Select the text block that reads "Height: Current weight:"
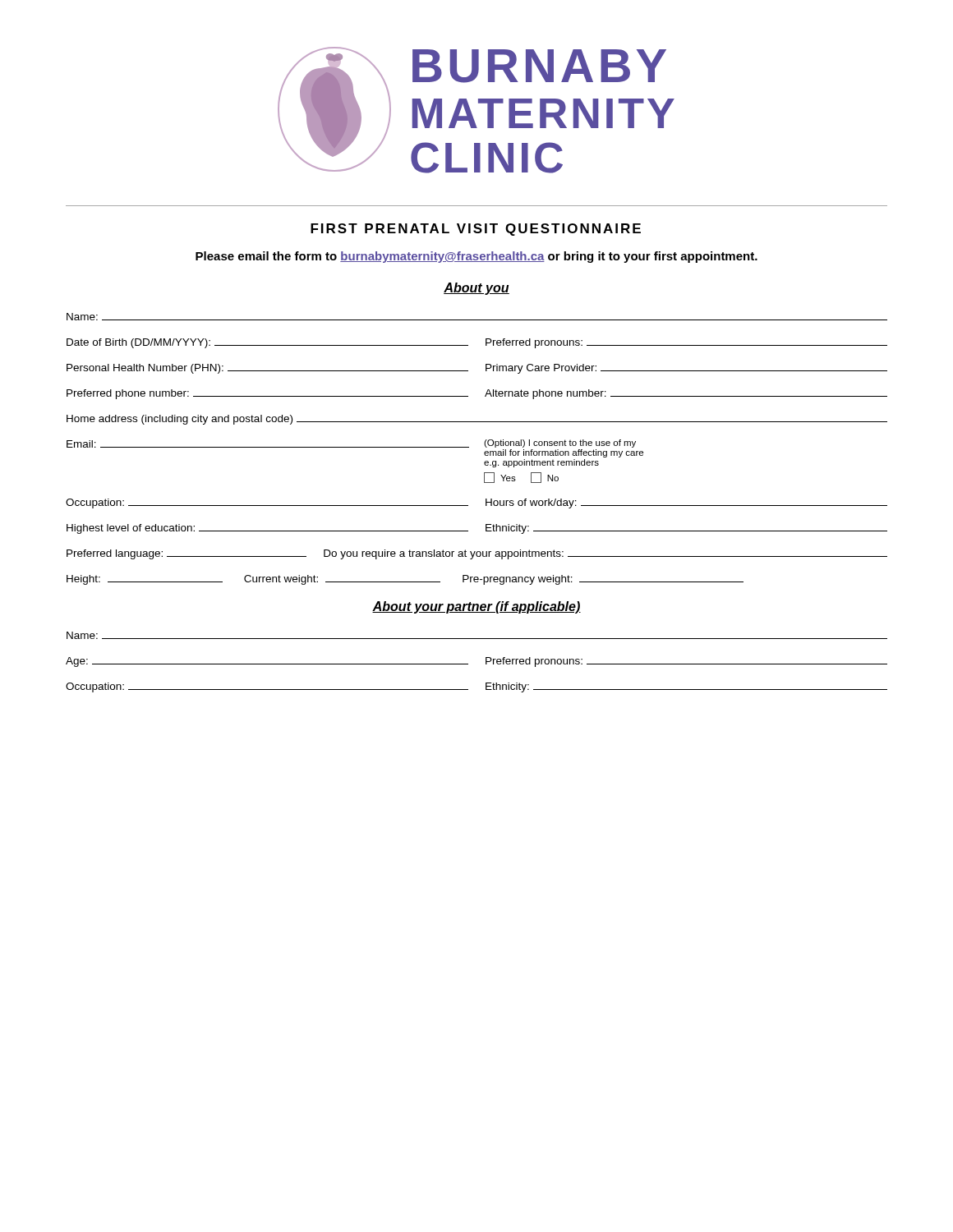The height and width of the screenshot is (1232, 953). (405, 579)
